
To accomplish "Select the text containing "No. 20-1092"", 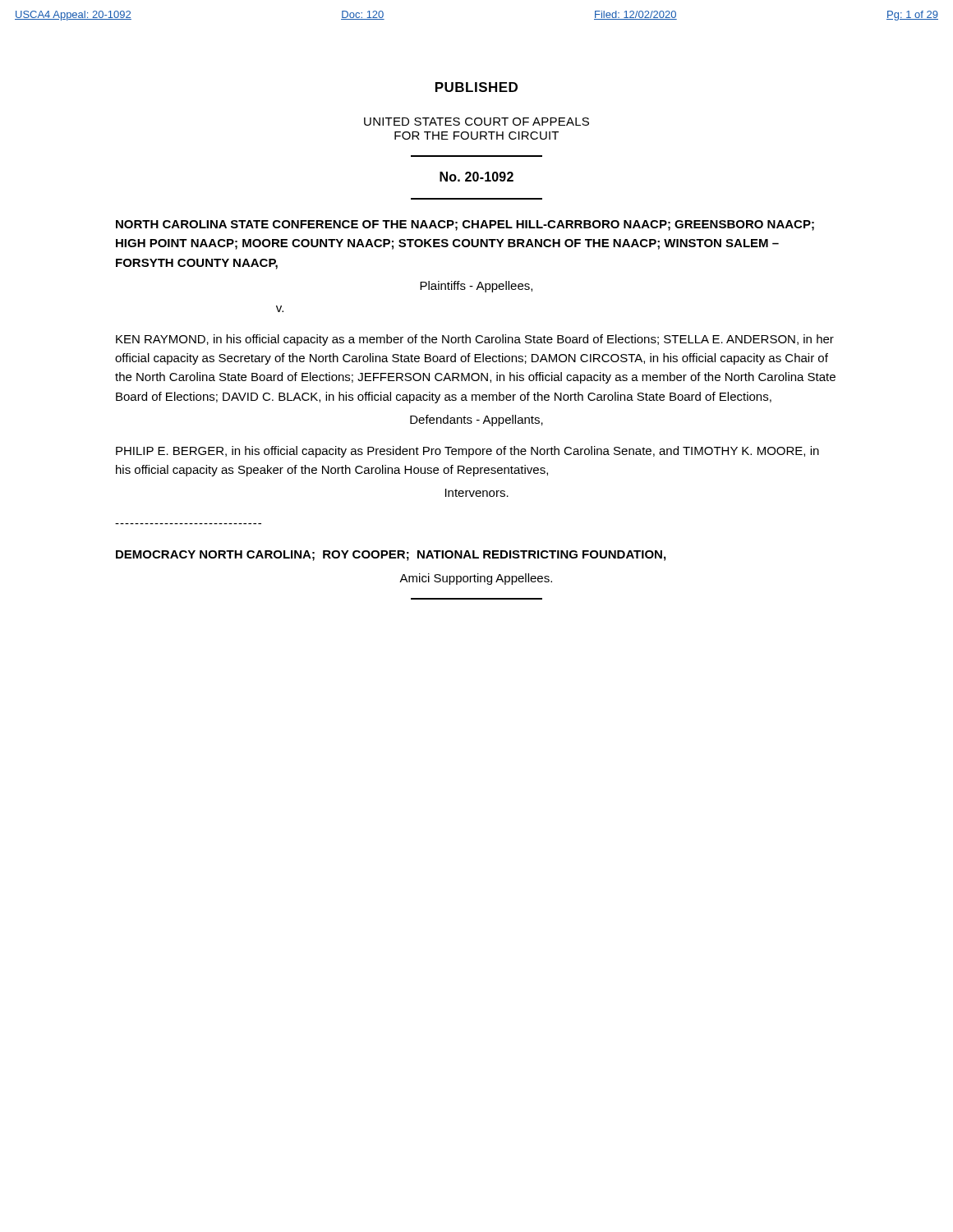I will 476,177.
